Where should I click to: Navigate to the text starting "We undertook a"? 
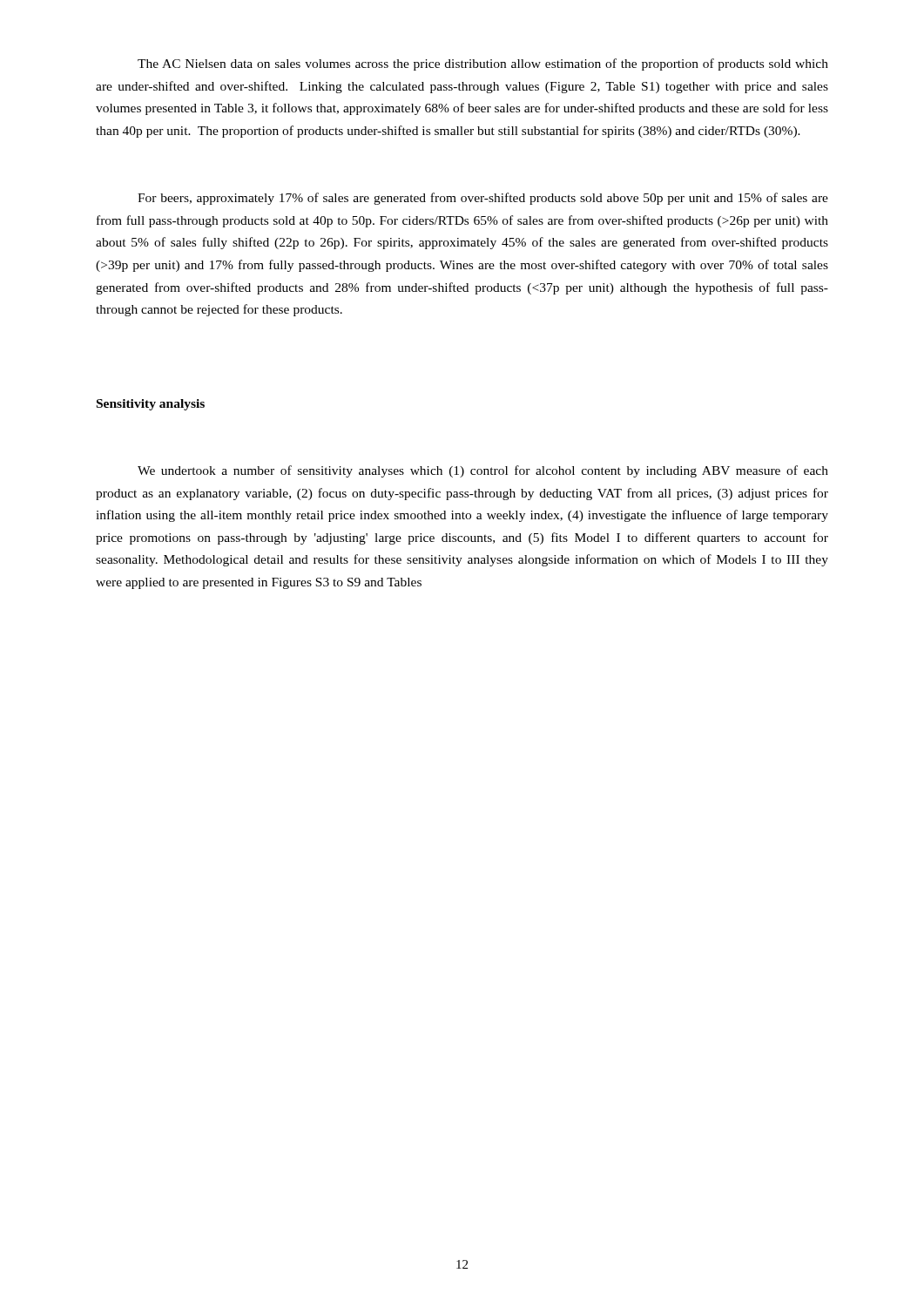(x=462, y=526)
